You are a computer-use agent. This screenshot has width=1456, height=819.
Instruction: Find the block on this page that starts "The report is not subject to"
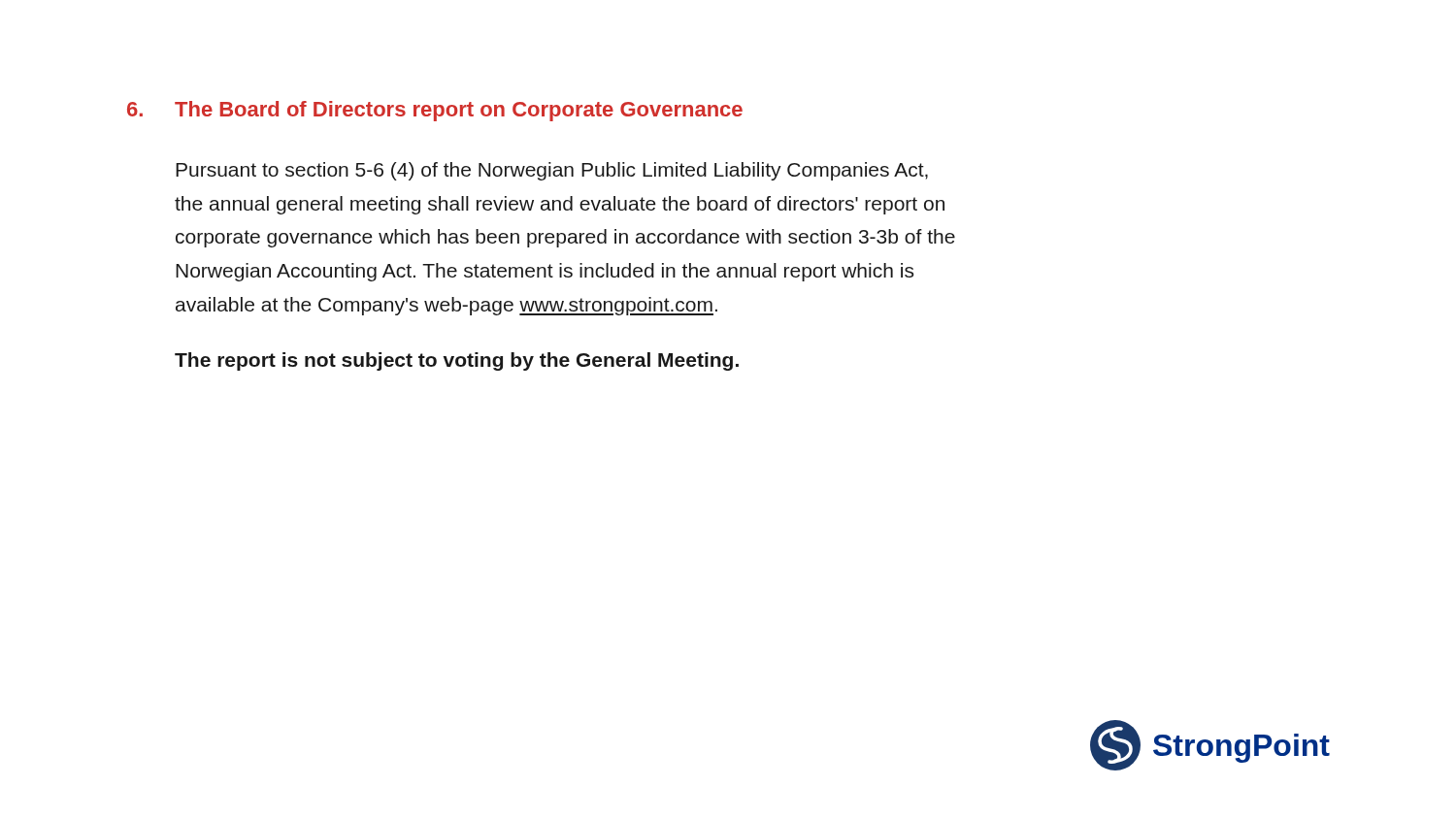coord(457,360)
